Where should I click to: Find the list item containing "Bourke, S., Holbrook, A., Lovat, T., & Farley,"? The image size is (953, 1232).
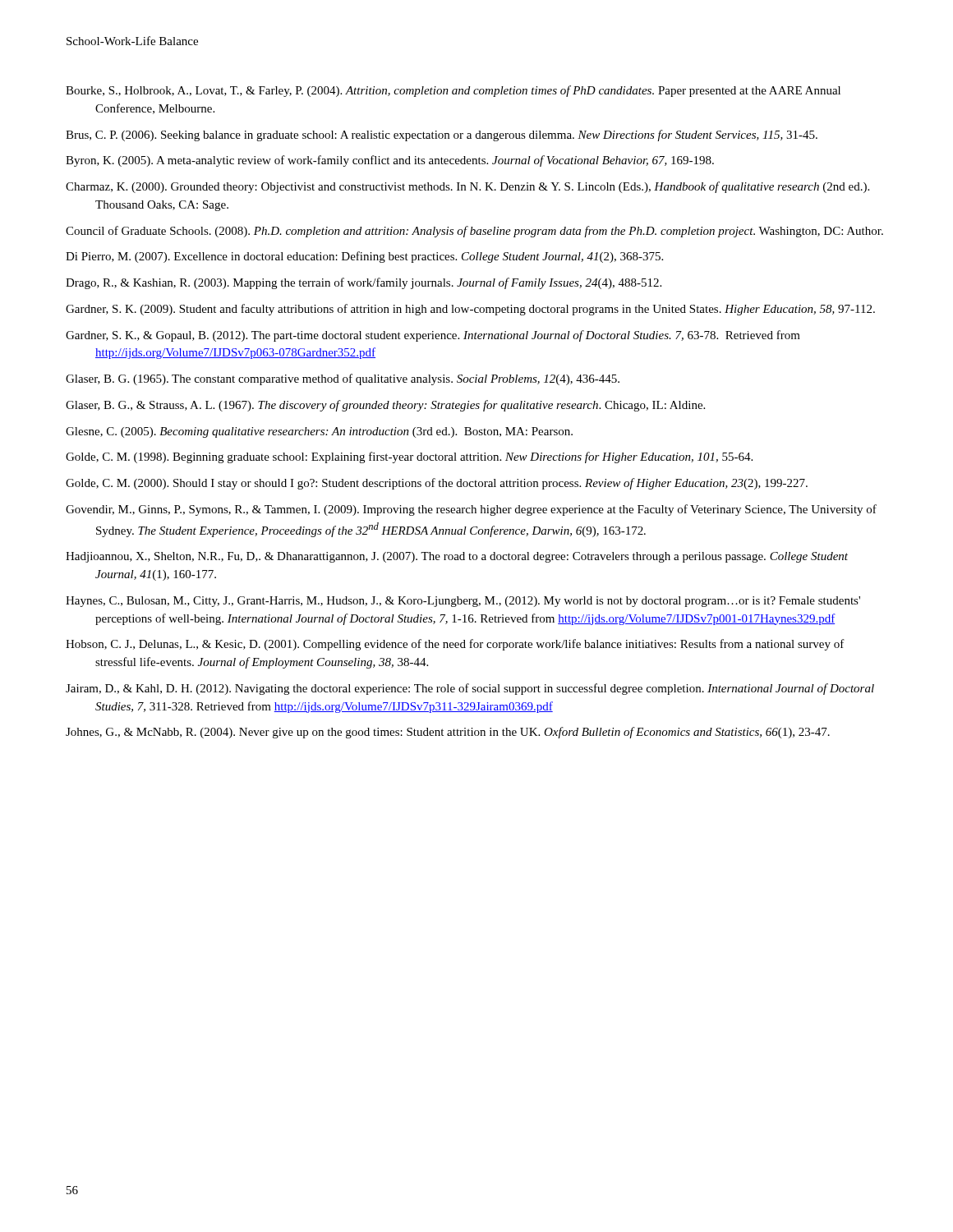coord(453,99)
